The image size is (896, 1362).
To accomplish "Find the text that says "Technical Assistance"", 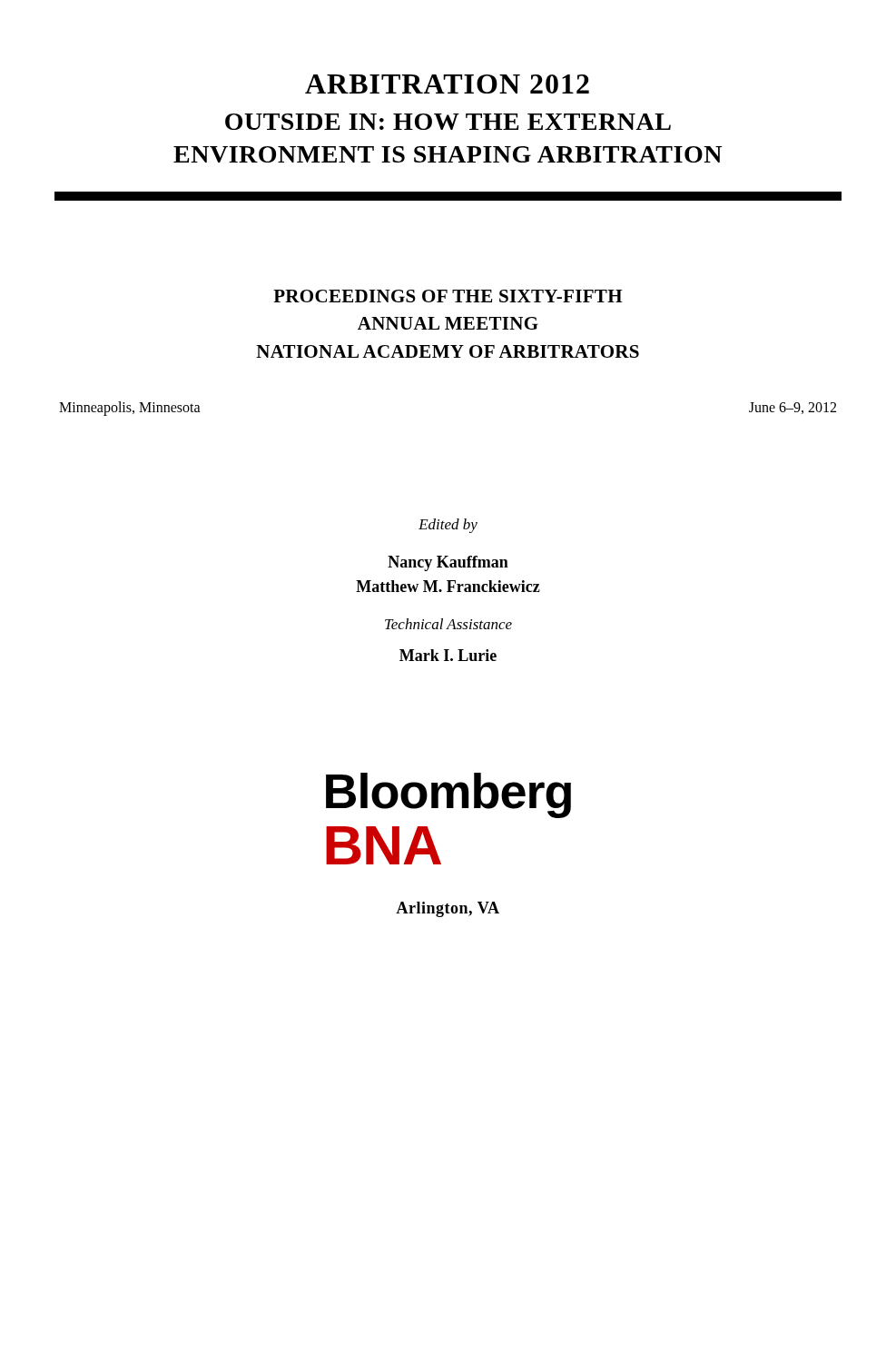I will [448, 624].
